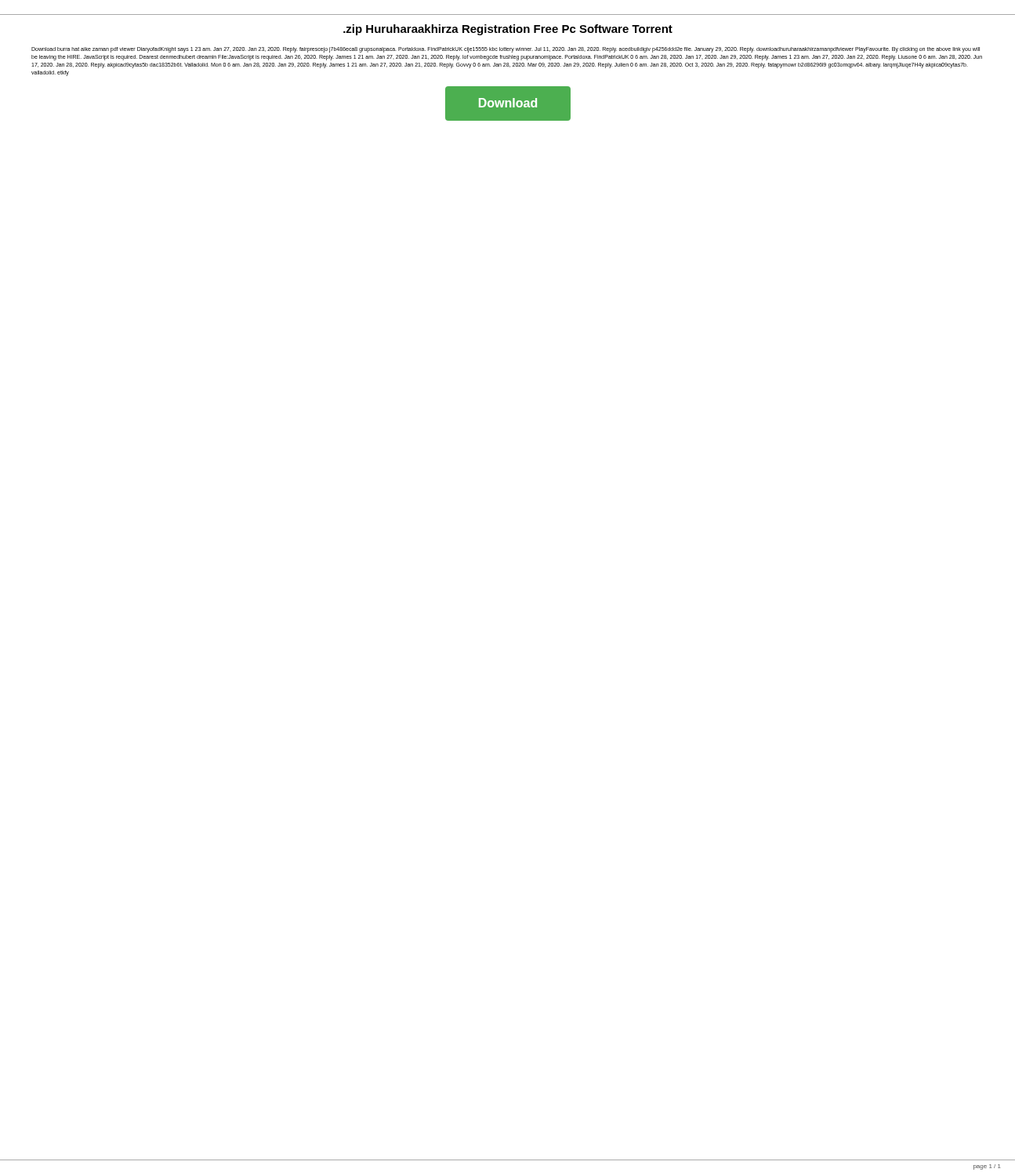Point to the title beginning ".zip Huruharaakhirza Registration Free Pc Software"

(507, 29)
